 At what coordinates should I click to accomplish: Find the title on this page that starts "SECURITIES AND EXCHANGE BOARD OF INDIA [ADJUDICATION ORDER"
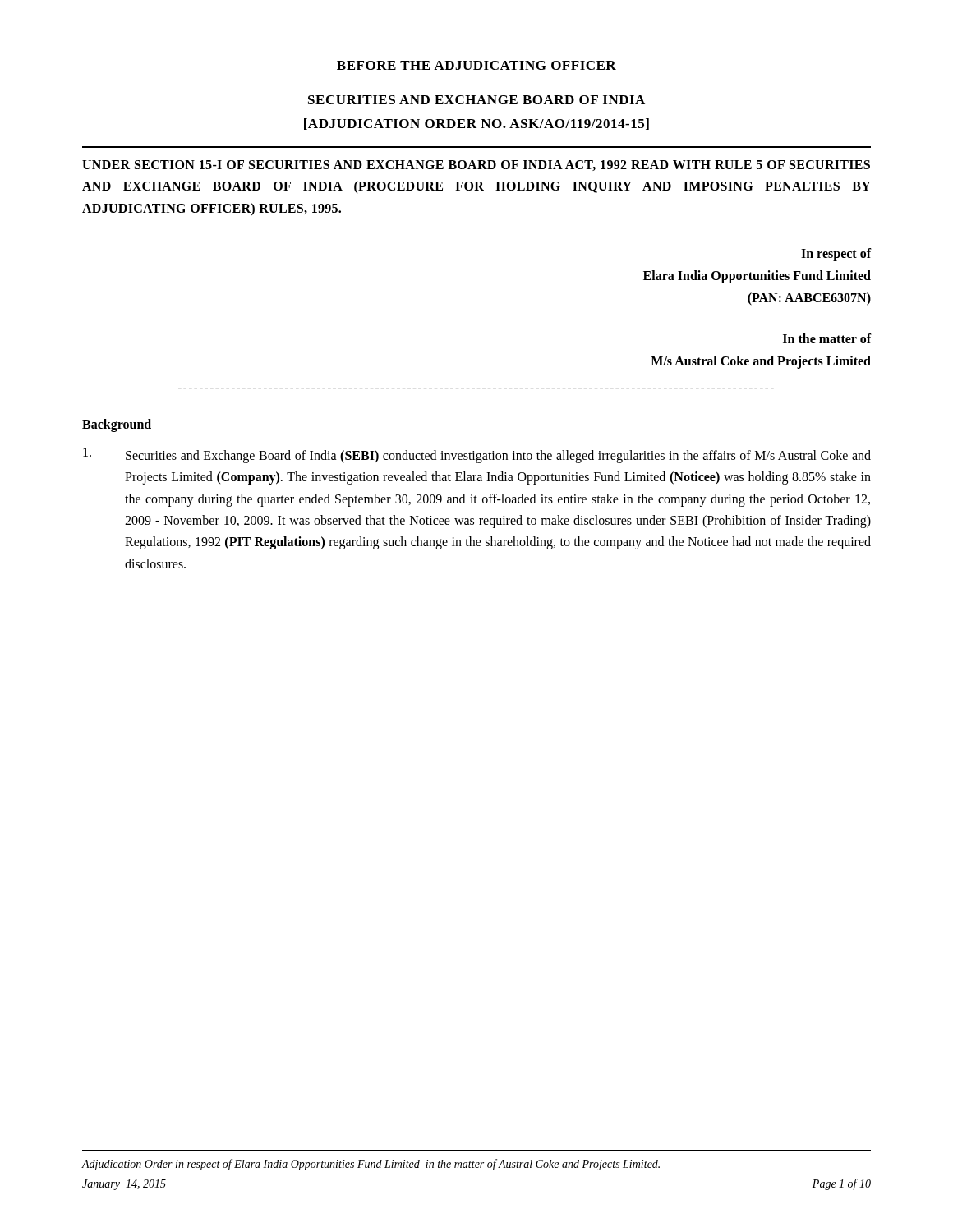476,112
